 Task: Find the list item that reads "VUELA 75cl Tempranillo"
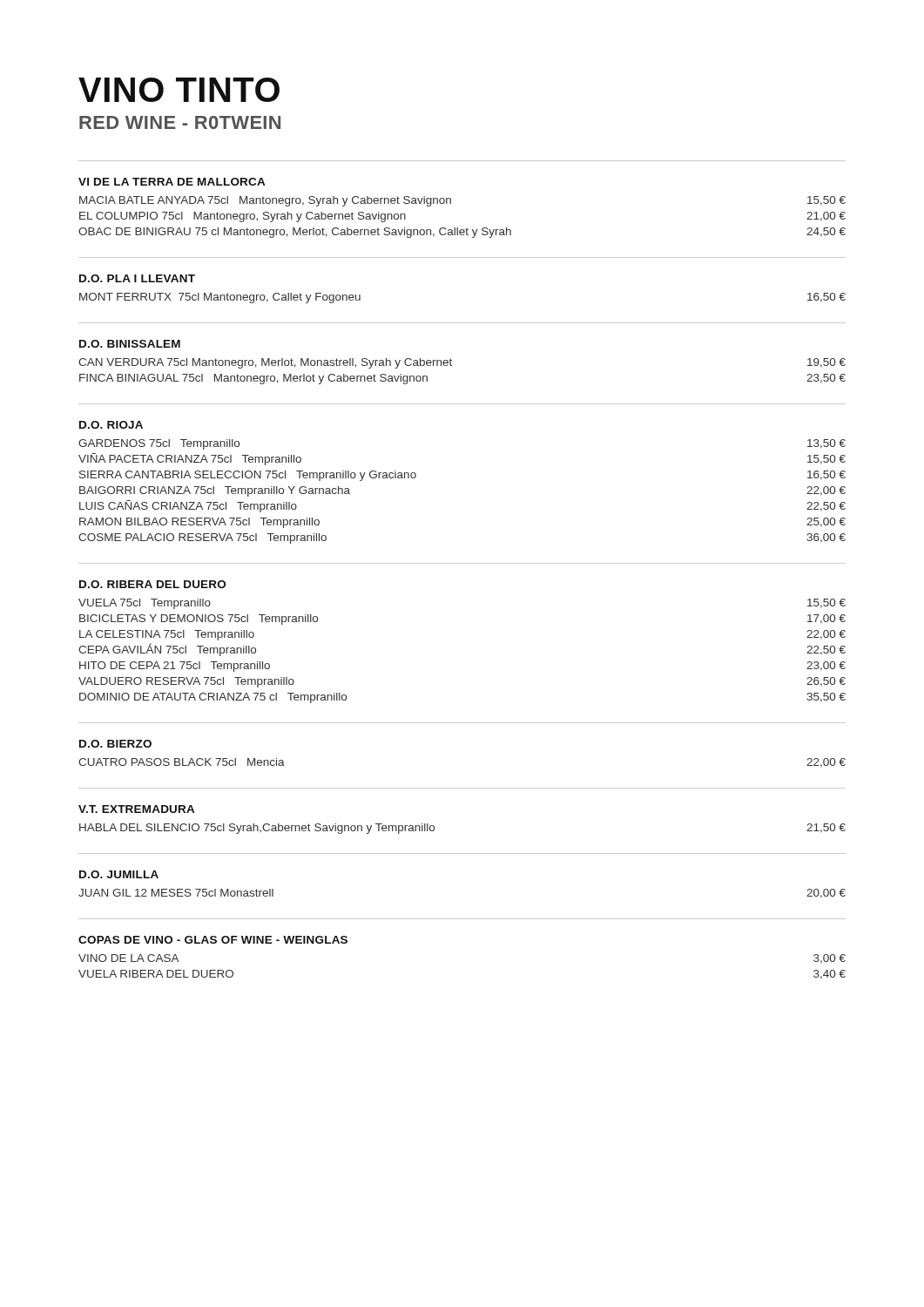point(140,603)
